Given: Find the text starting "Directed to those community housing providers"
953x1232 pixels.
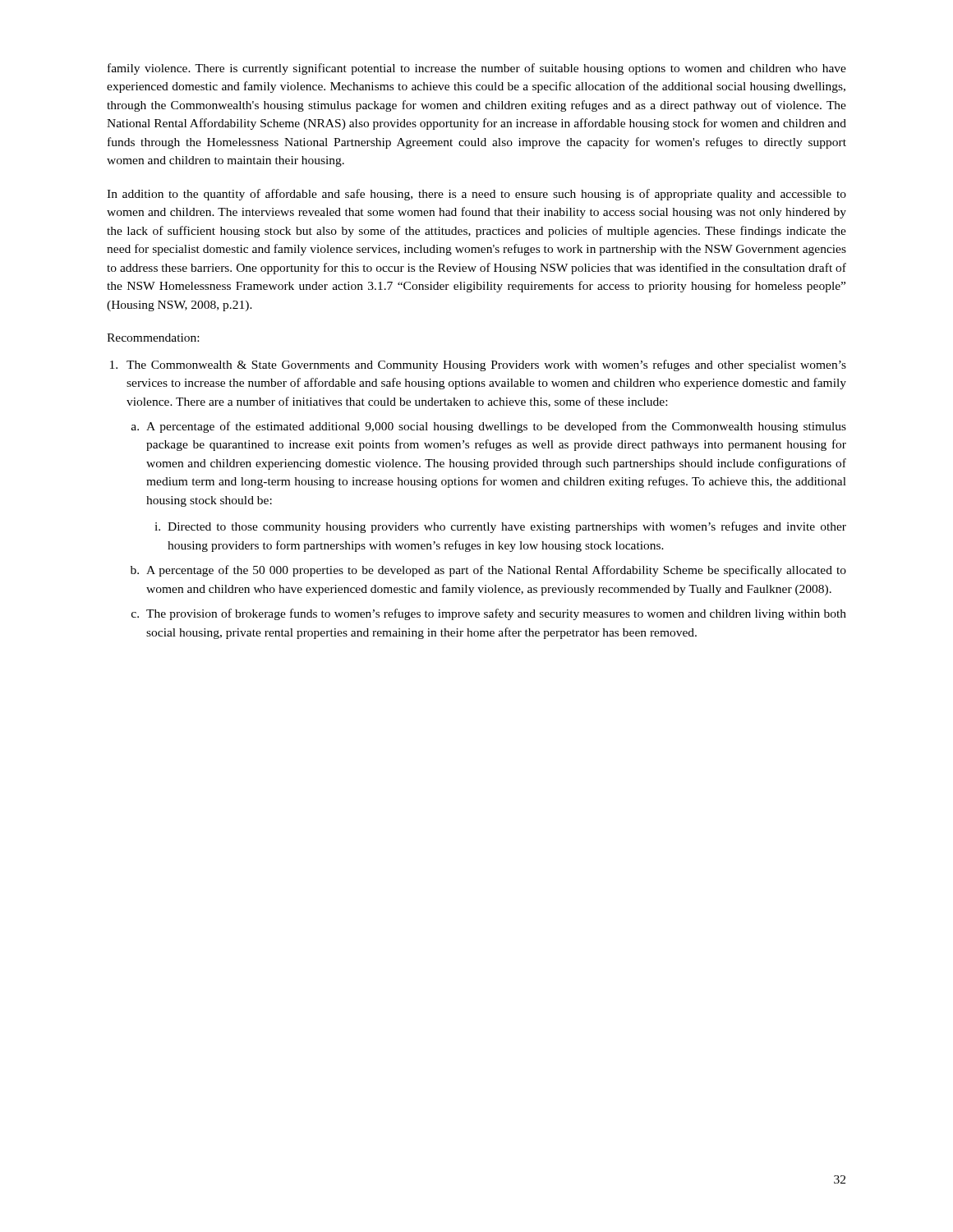Looking at the screenshot, I should 507,536.
